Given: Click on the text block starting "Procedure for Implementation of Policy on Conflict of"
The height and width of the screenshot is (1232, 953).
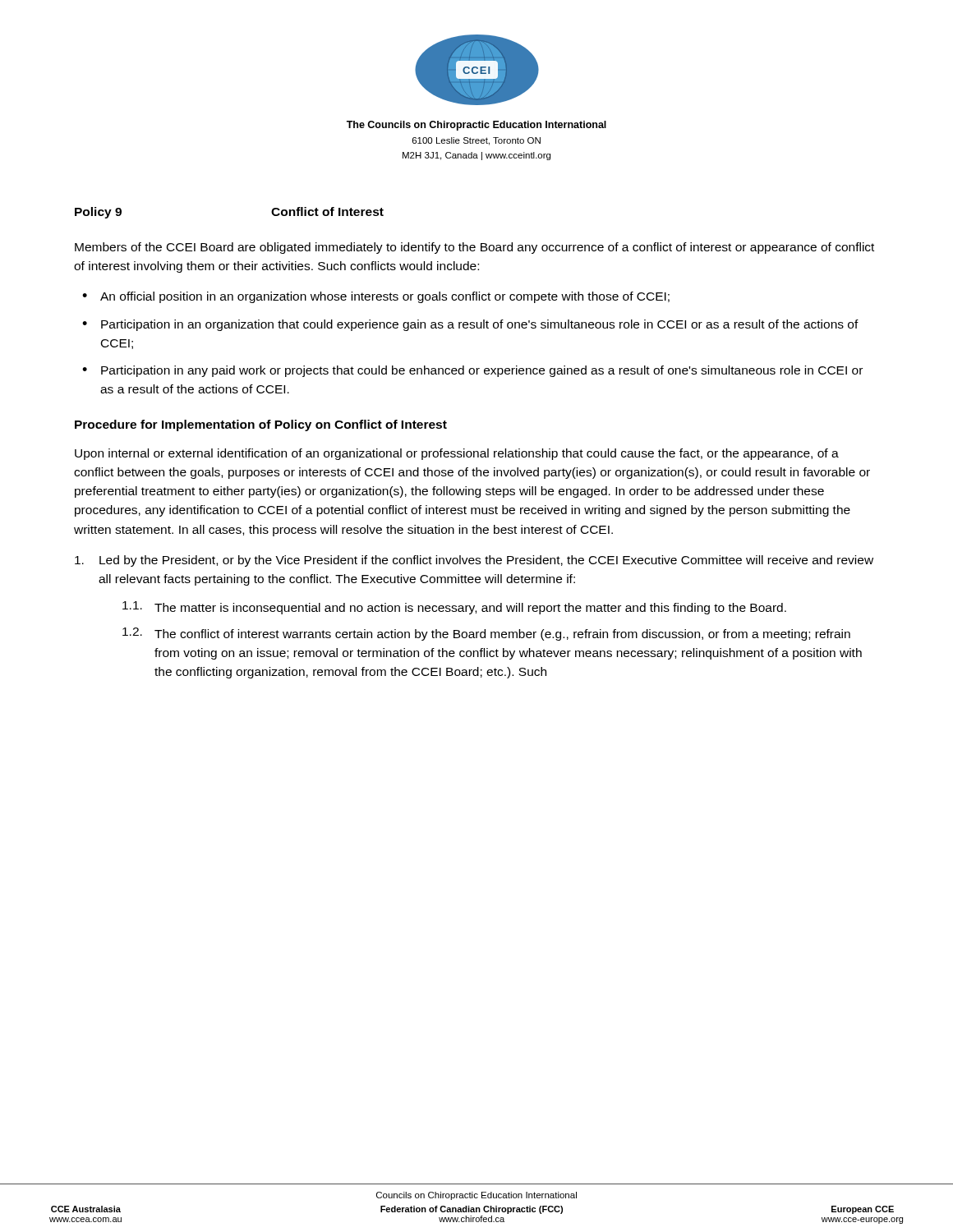Looking at the screenshot, I should click(x=260, y=424).
